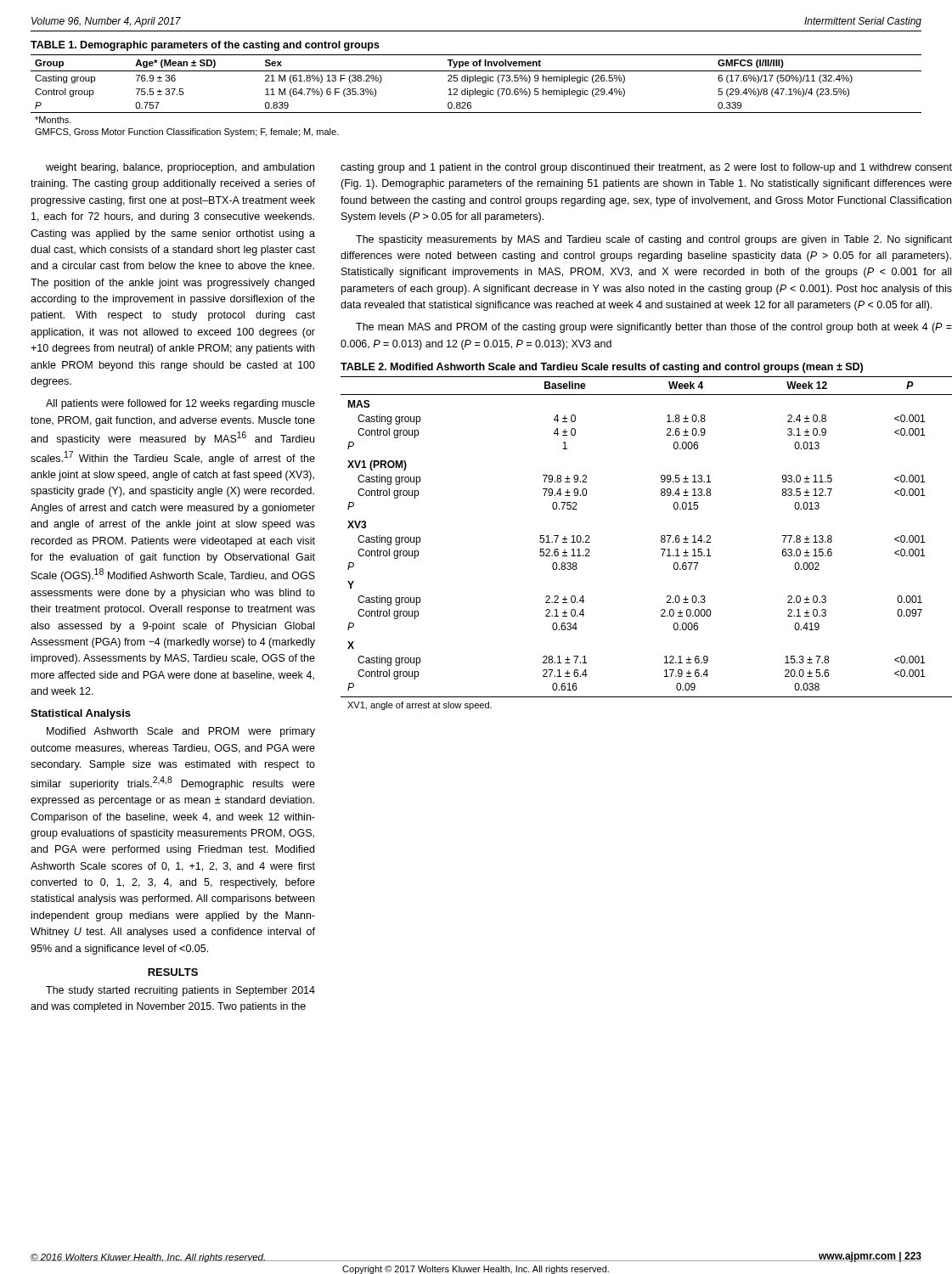Select the table that reads "XV1 (PROM)"

pyautogui.click(x=646, y=537)
